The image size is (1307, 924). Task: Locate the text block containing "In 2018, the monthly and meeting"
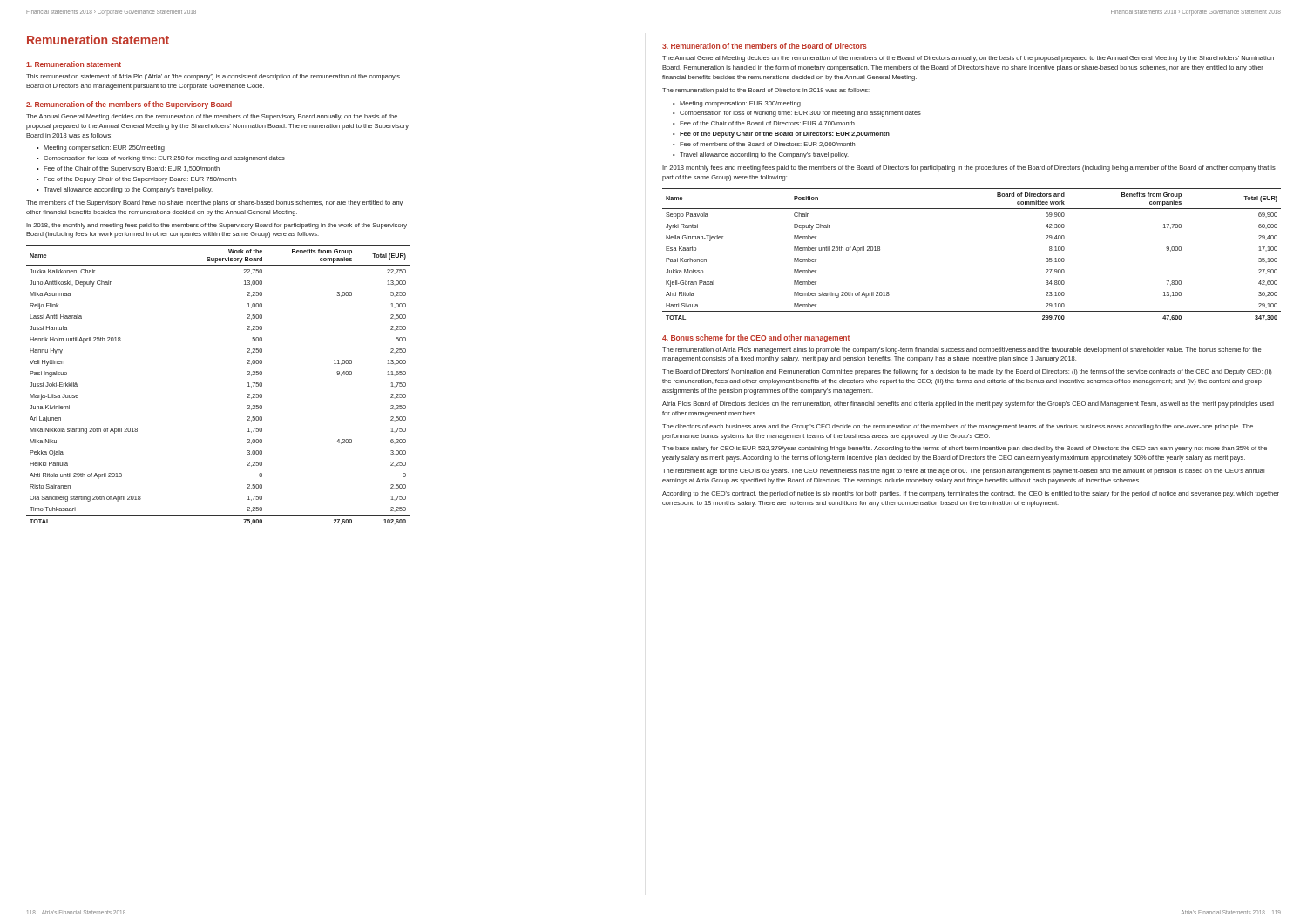(218, 230)
